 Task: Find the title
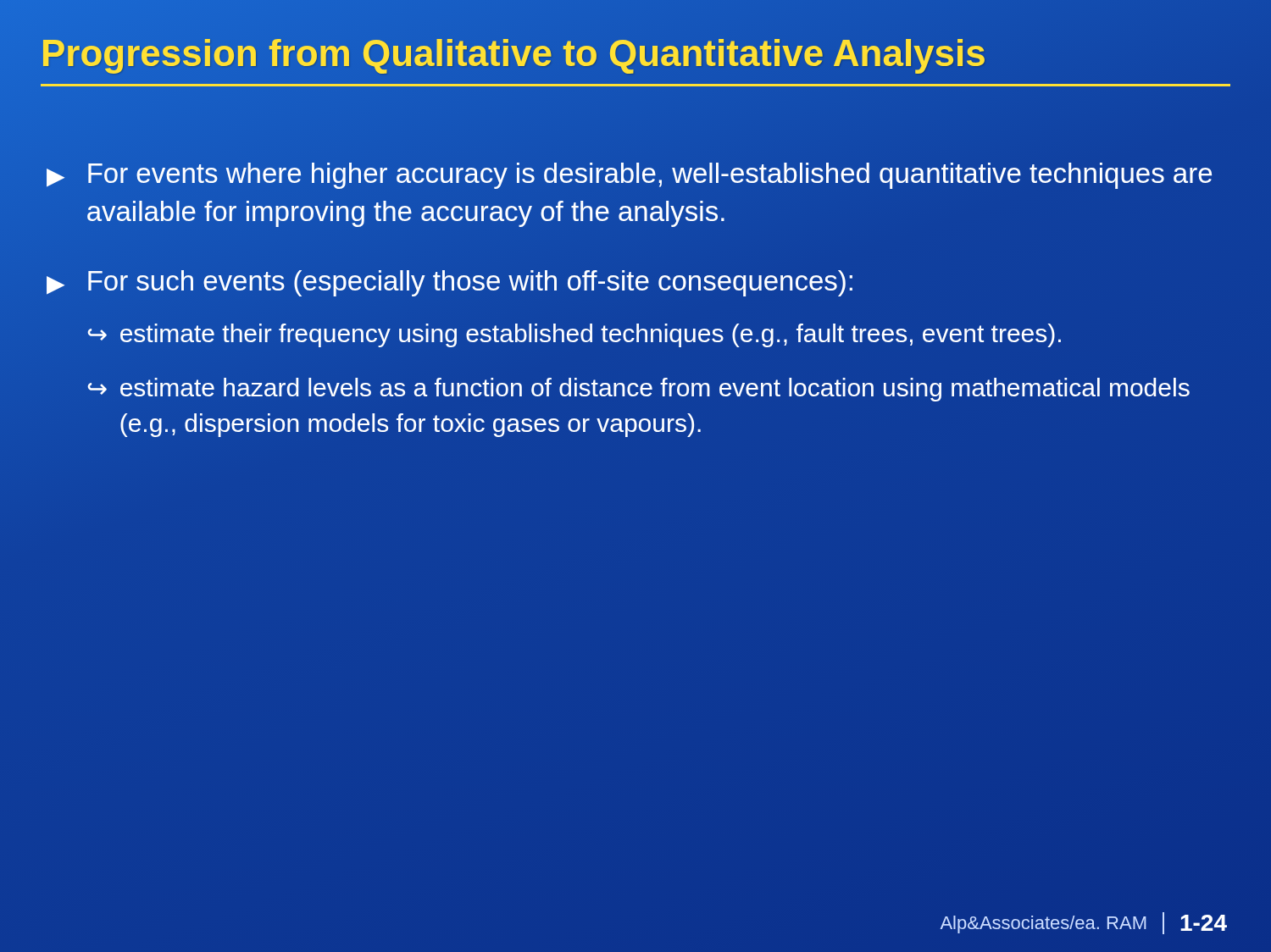636,59
